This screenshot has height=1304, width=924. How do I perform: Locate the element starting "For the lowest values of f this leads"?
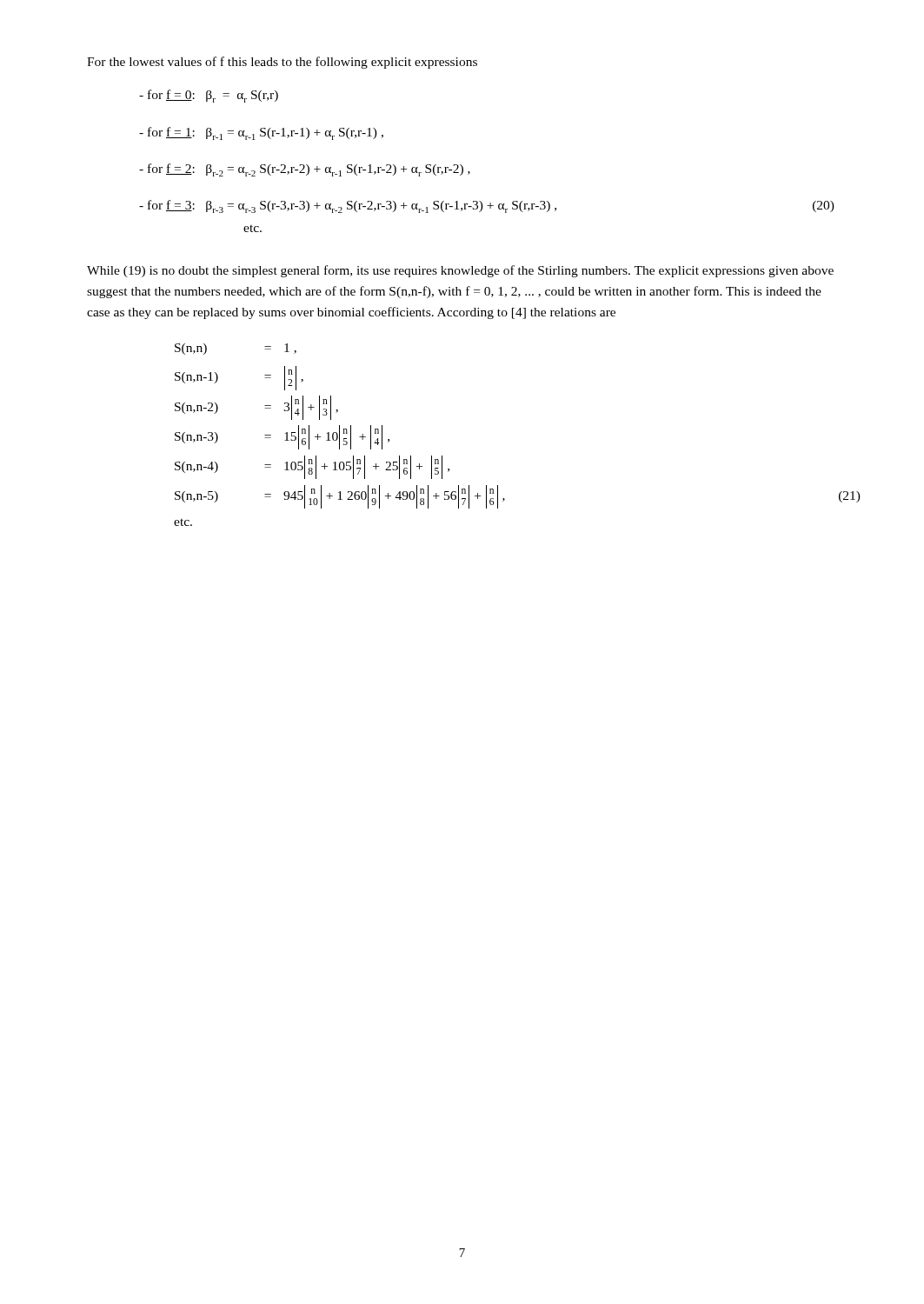[461, 62]
